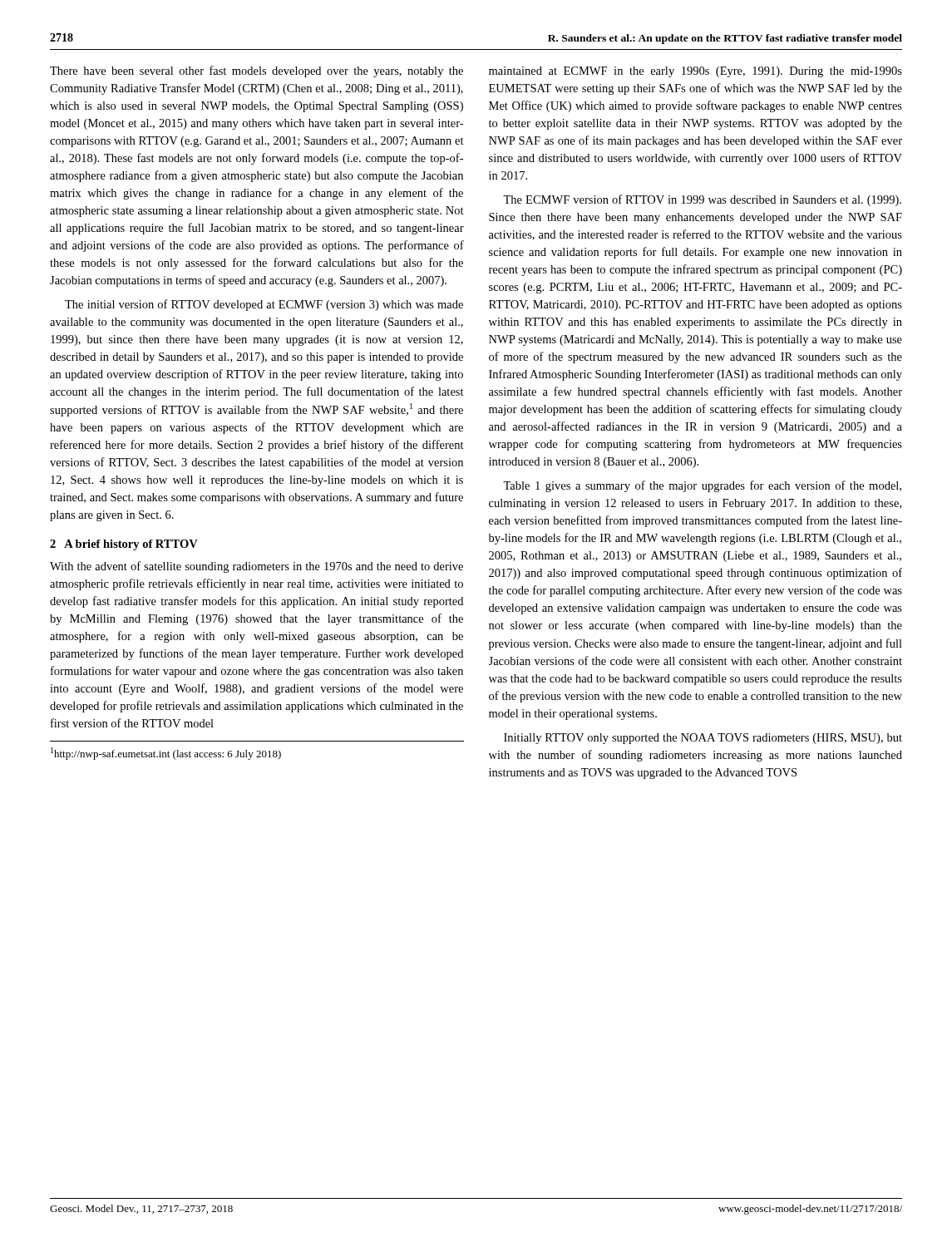This screenshot has height=1247, width=952.
Task: Click on the text block containing "maintained at ECMWF in the early"
Action: [695, 124]
